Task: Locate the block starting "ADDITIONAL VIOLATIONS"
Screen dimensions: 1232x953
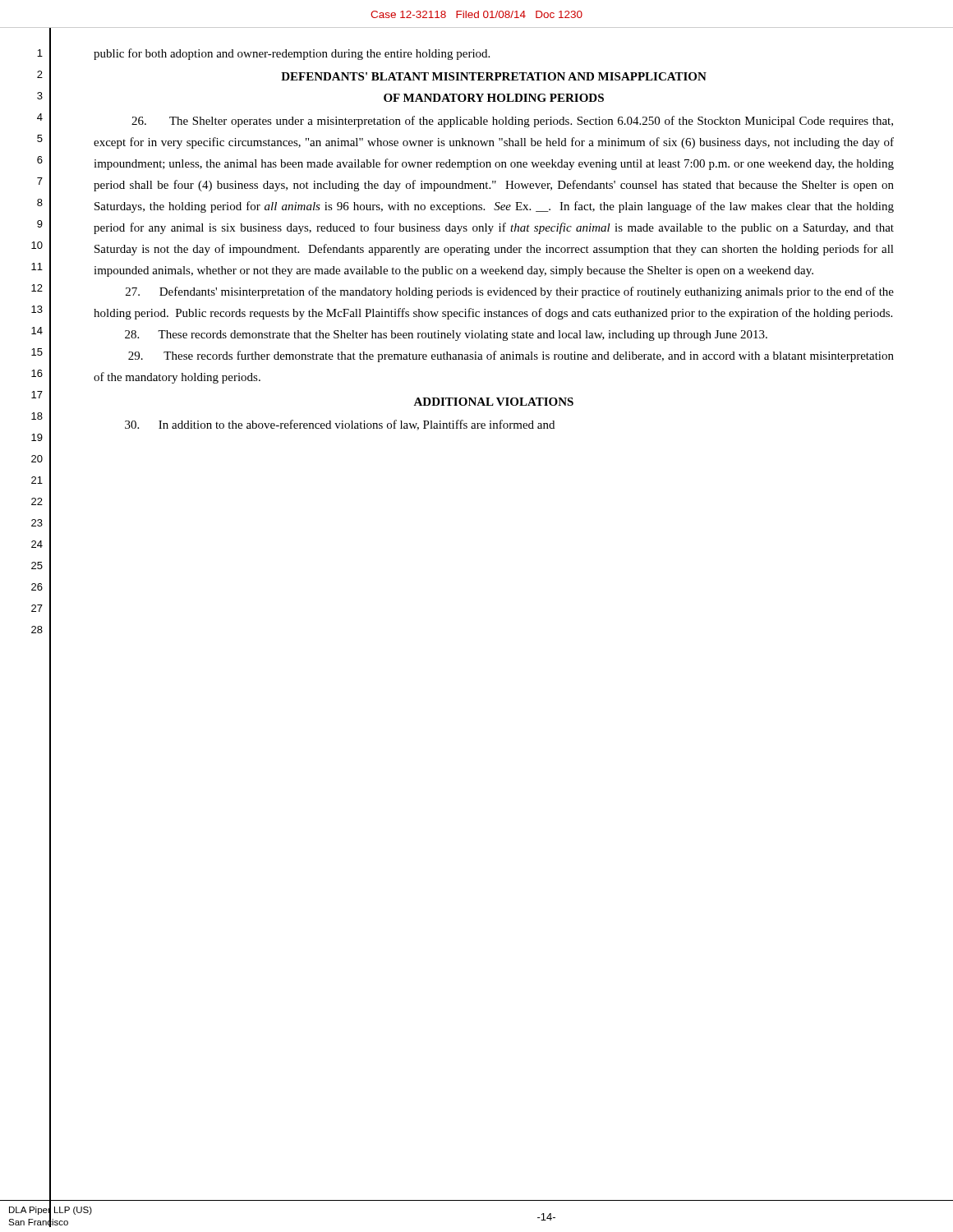Action: [x=494, y=402]
